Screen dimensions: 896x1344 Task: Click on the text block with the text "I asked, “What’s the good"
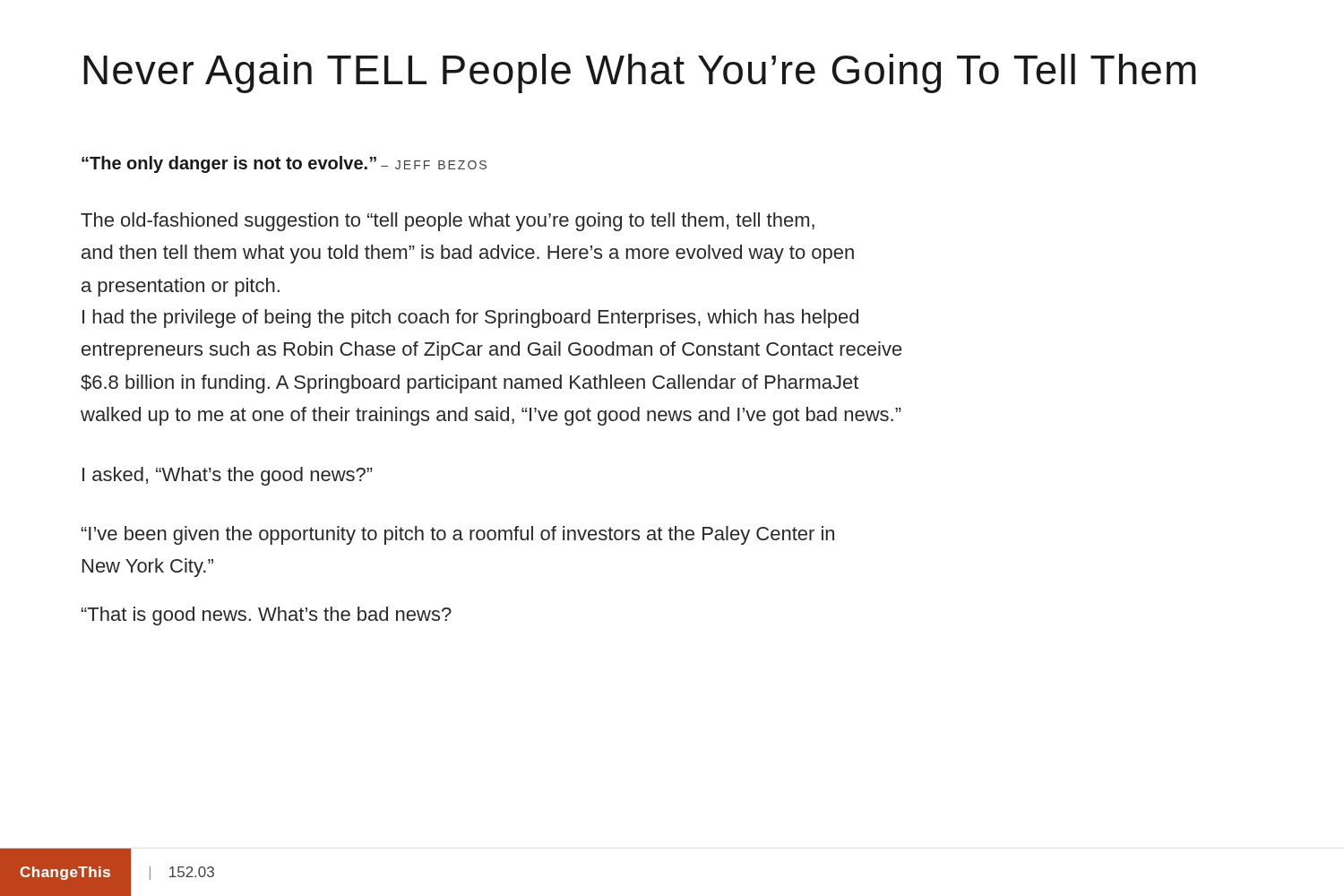(x=228, y=476)
